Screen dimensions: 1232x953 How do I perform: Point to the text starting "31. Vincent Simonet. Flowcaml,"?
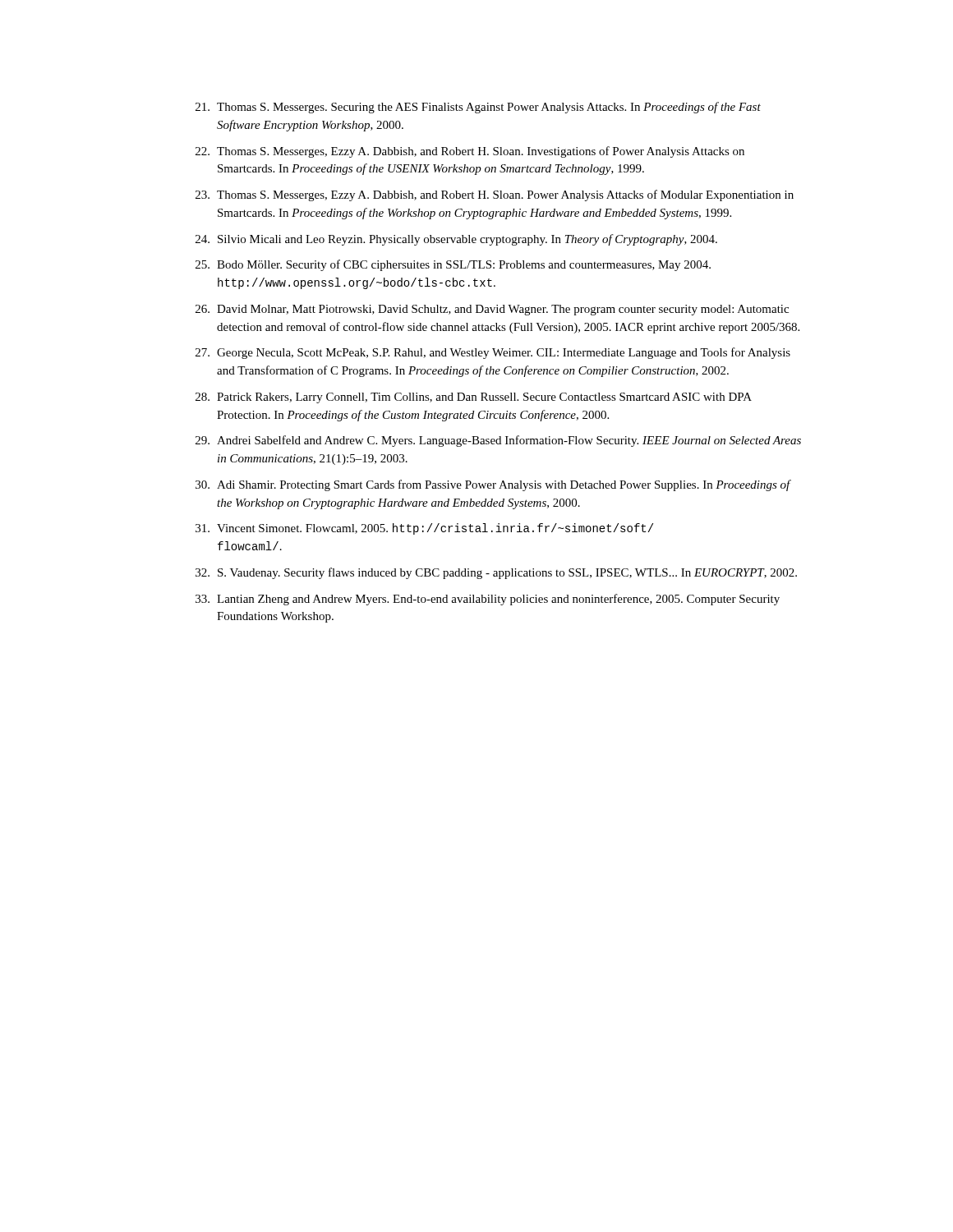pos(493,538)
